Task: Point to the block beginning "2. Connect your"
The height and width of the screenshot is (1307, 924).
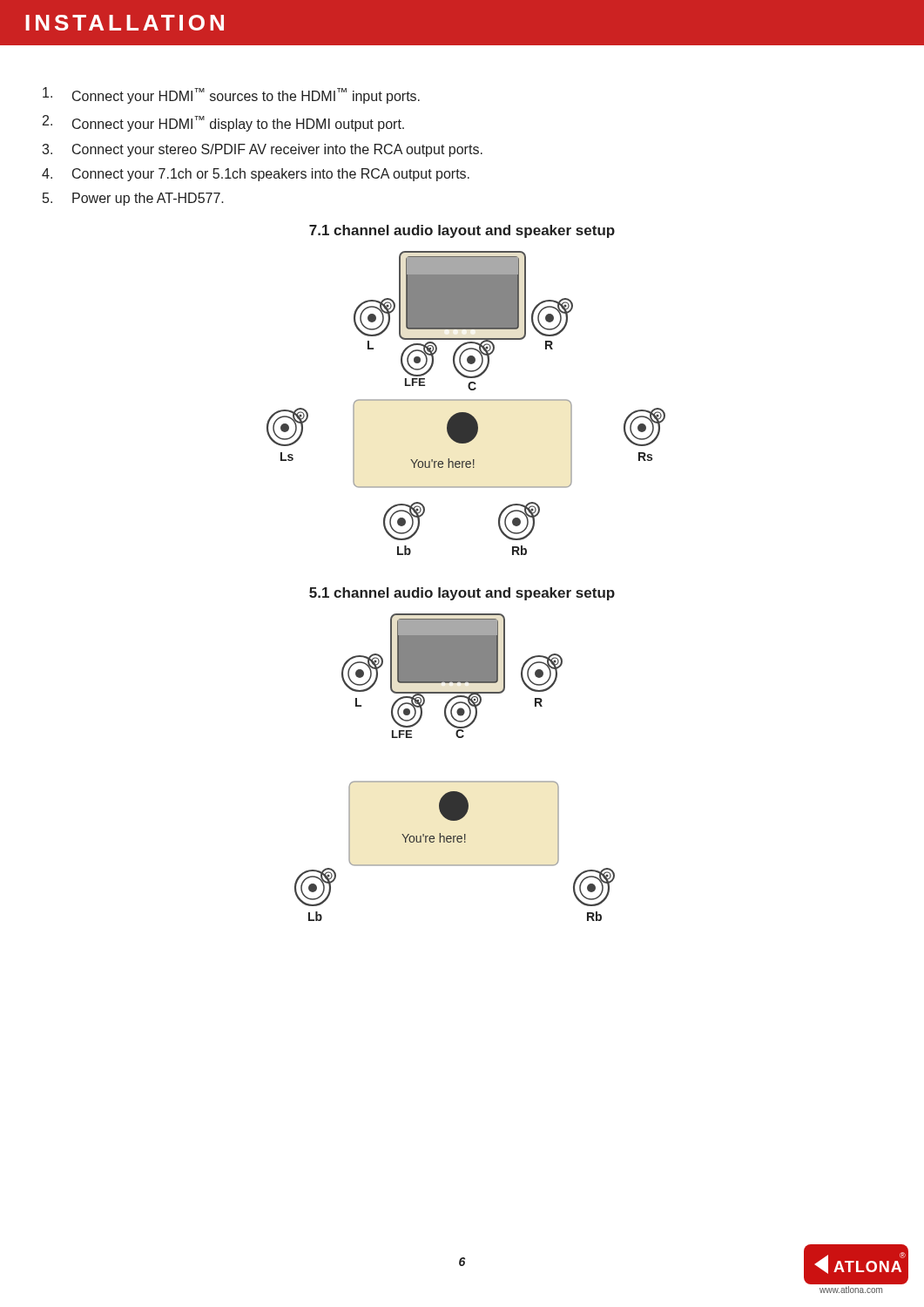Action: pyautogui.click(x=223, y=123)
